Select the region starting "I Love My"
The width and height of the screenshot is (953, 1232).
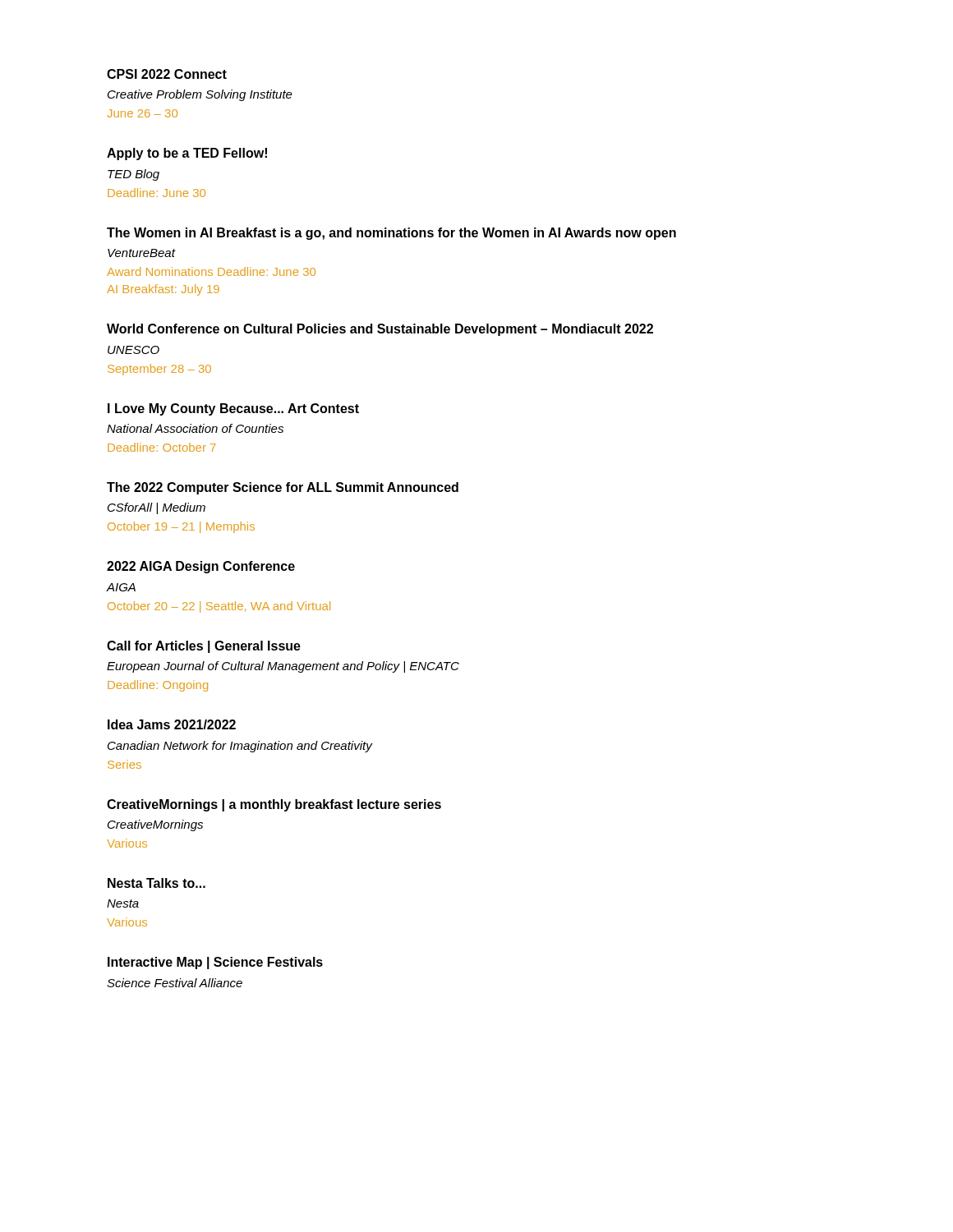point(233,409)
